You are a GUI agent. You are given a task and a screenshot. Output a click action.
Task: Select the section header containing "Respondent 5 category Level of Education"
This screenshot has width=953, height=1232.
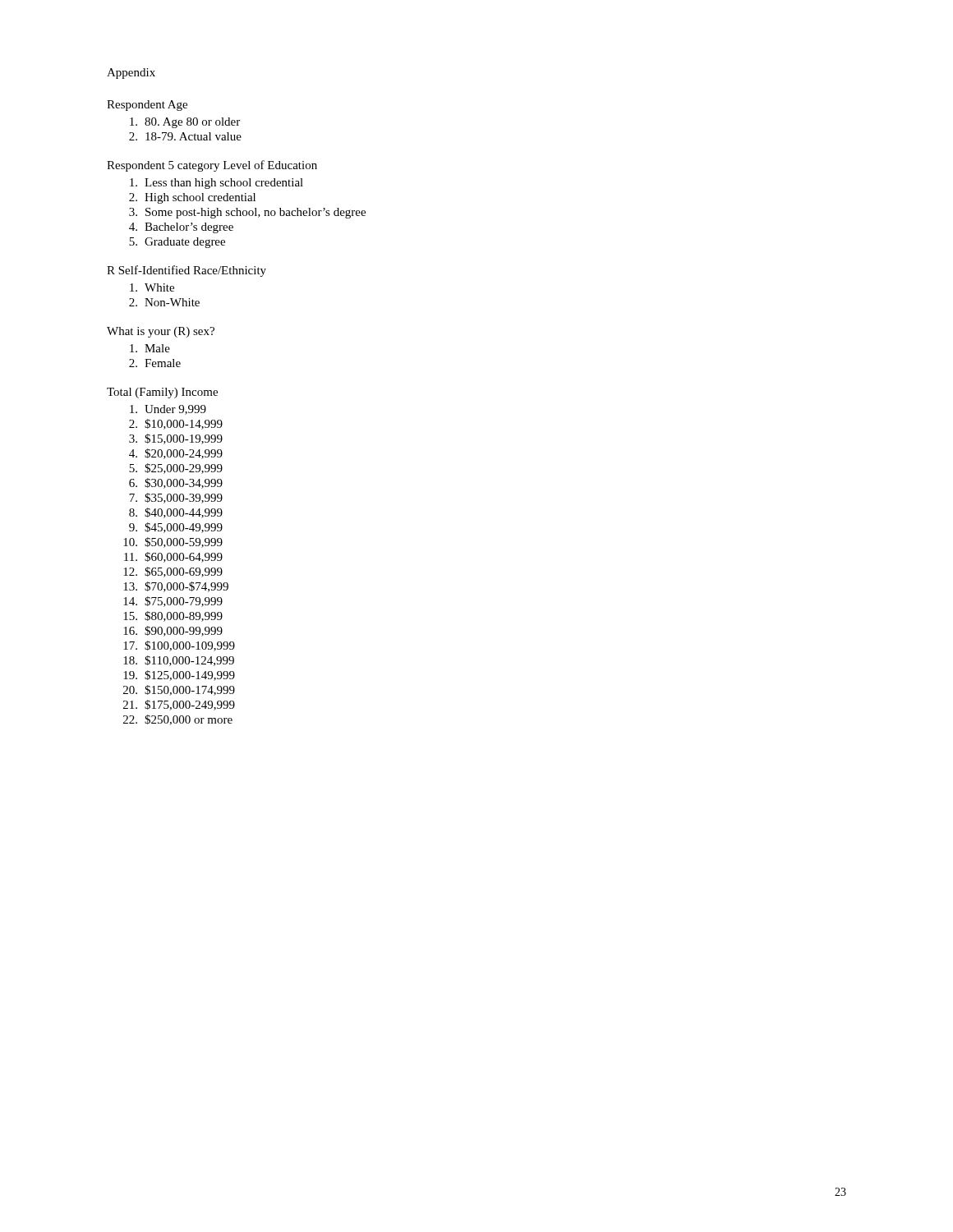tap(212, 165)
